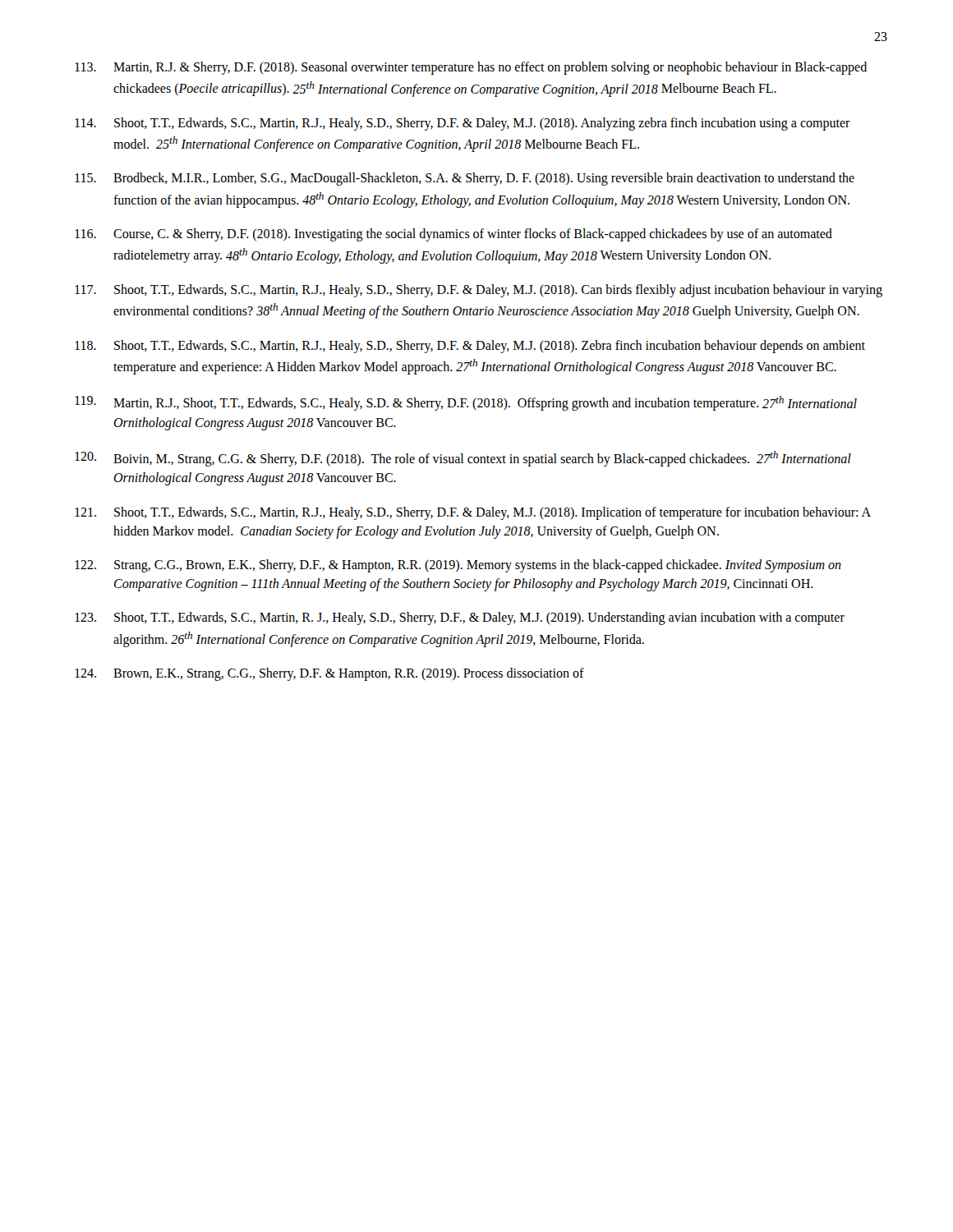Locate the block of text that opens with "120. Boivin, M., Strang, C.G. & Sherry, D.F."
This screenshot has width=953, height=1232.
pos(481,467)
